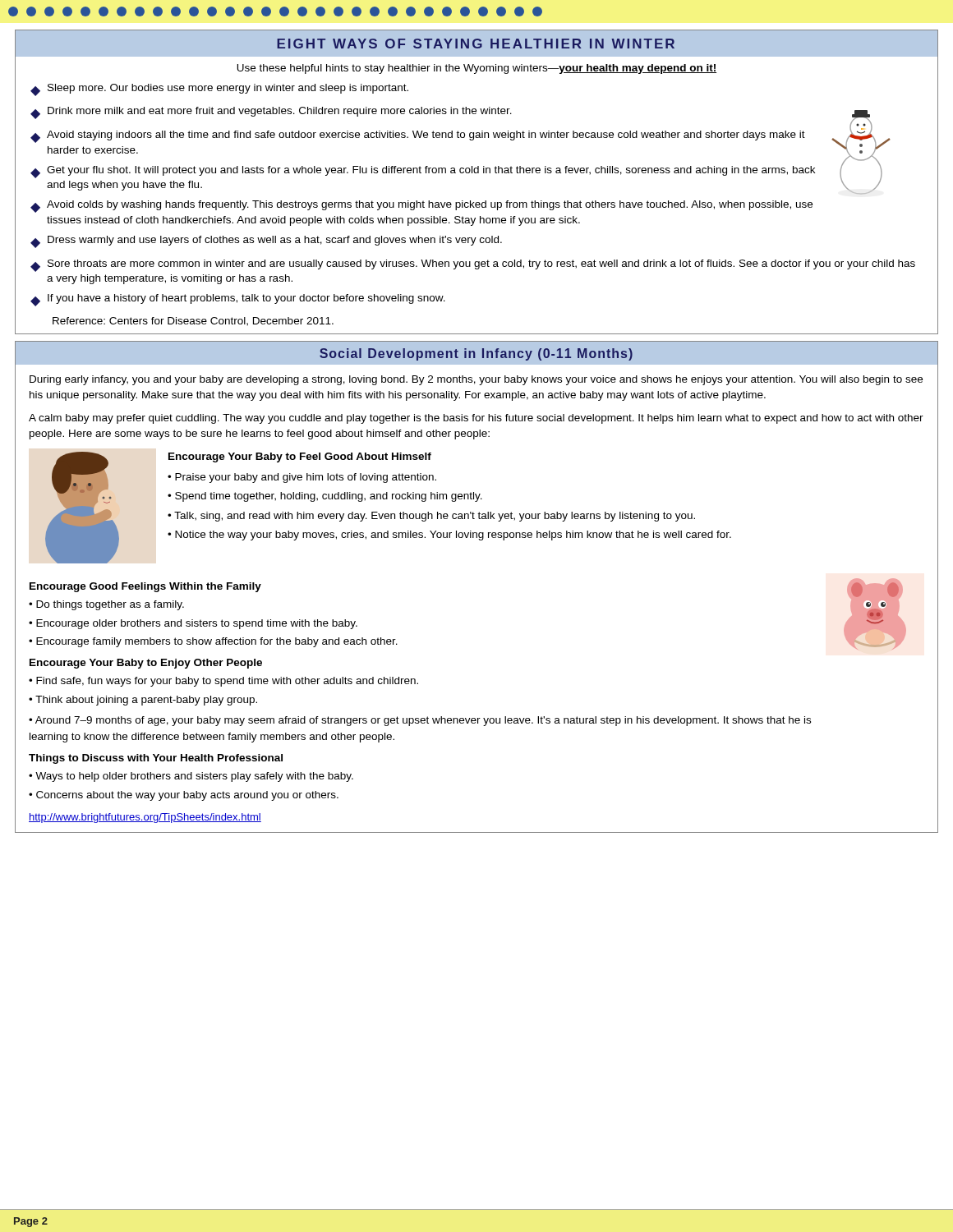This screenshot has height=1232, width=953.
Task: Where does it say "Encourage Your Baby to Enjoy Other People"?
Action: [146, 662]
